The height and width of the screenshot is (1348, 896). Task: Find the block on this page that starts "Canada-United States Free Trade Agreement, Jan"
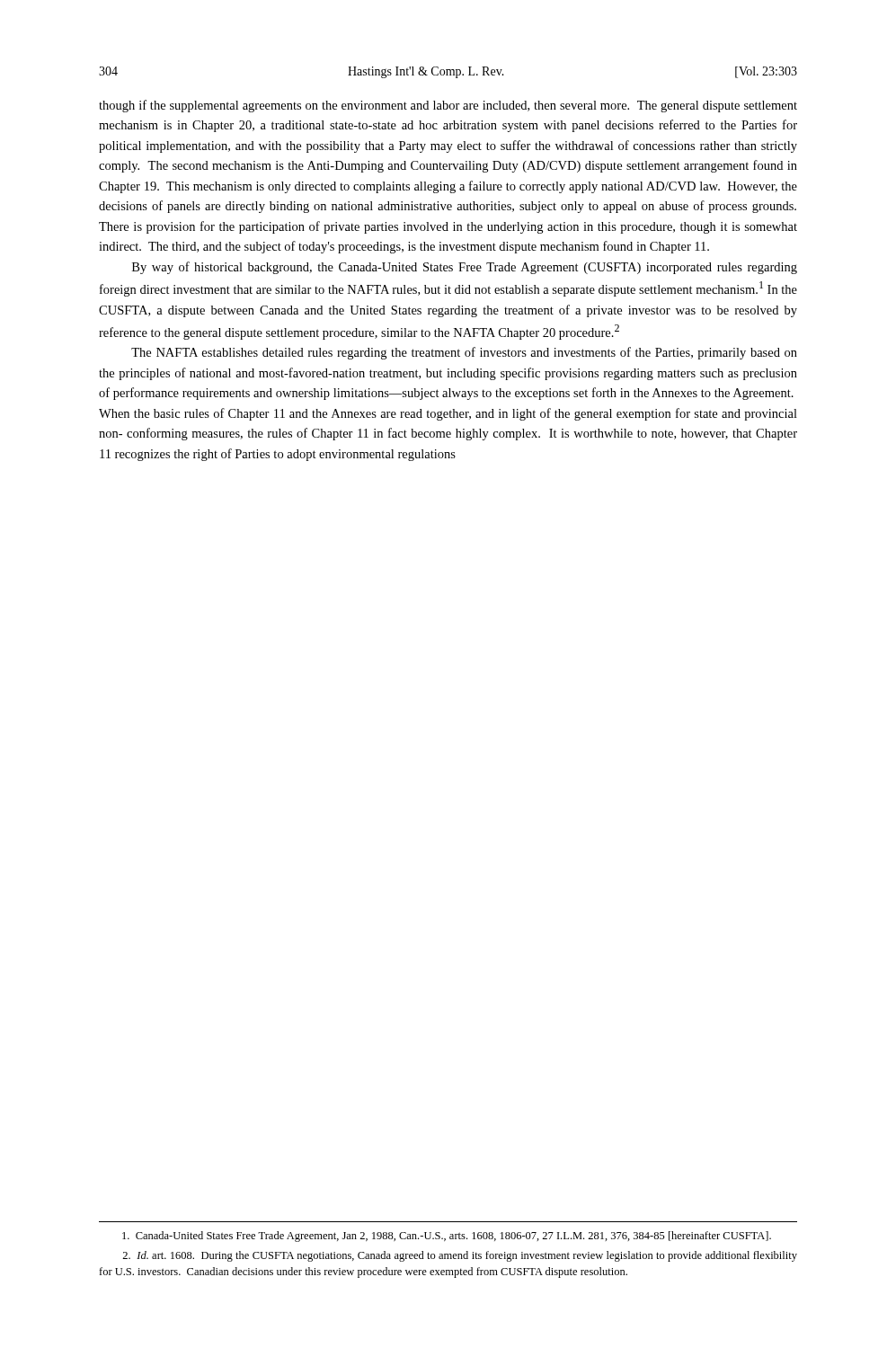click(448, 1253)
